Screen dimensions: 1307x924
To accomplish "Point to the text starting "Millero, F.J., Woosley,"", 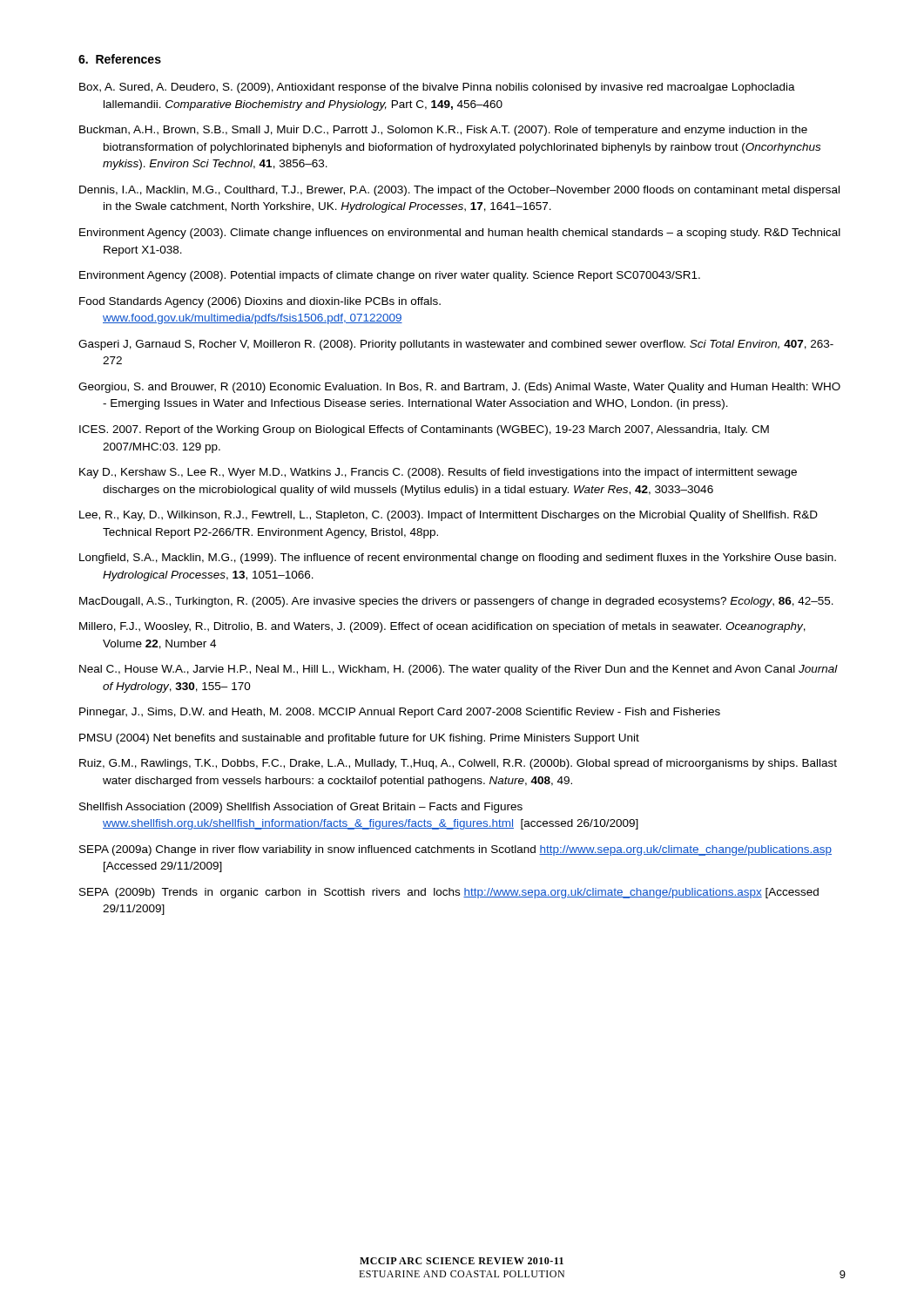I will [442, 635].
